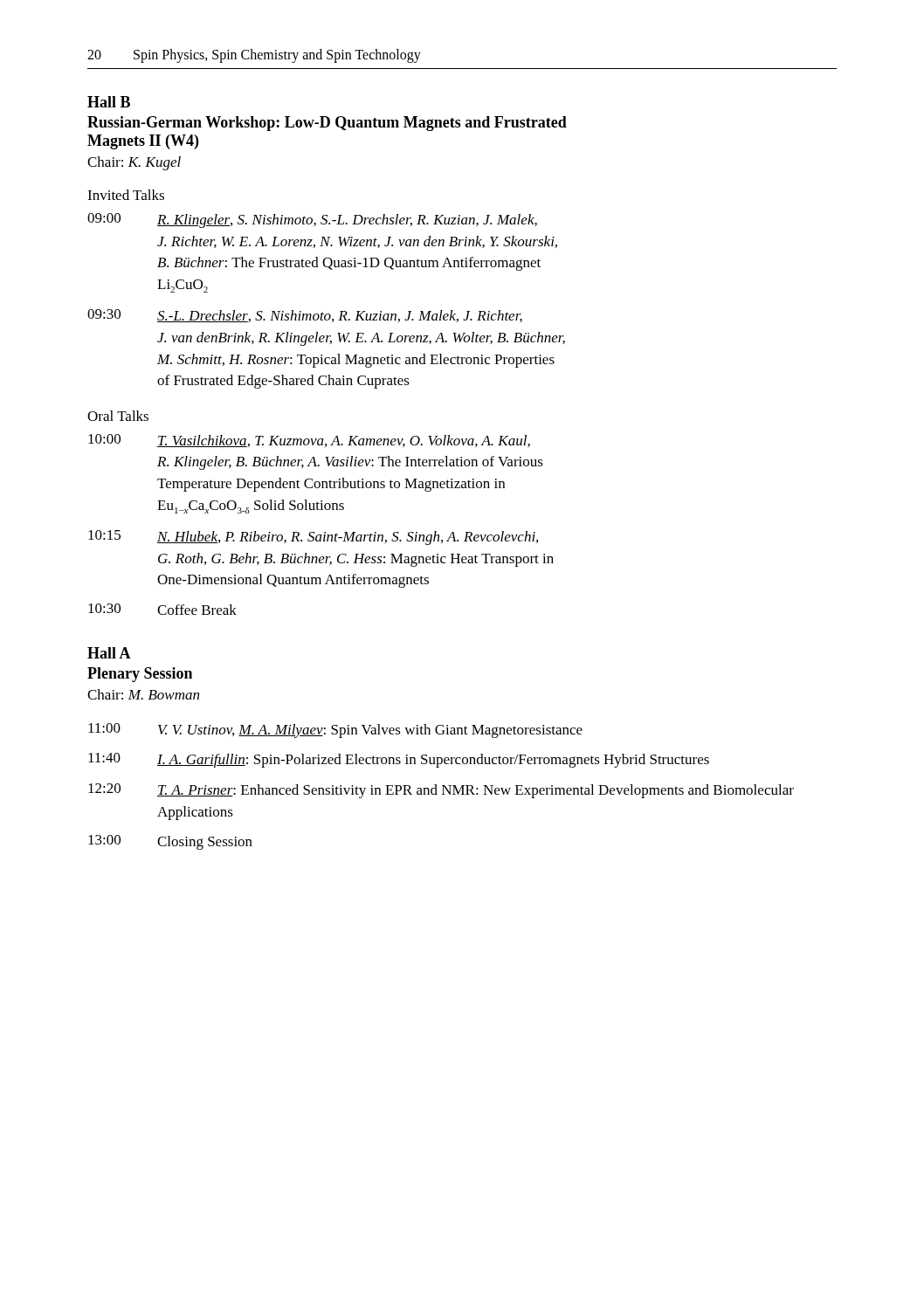Locate the text block starting "10:15 N. Hlubek, P."

point(321,559)
